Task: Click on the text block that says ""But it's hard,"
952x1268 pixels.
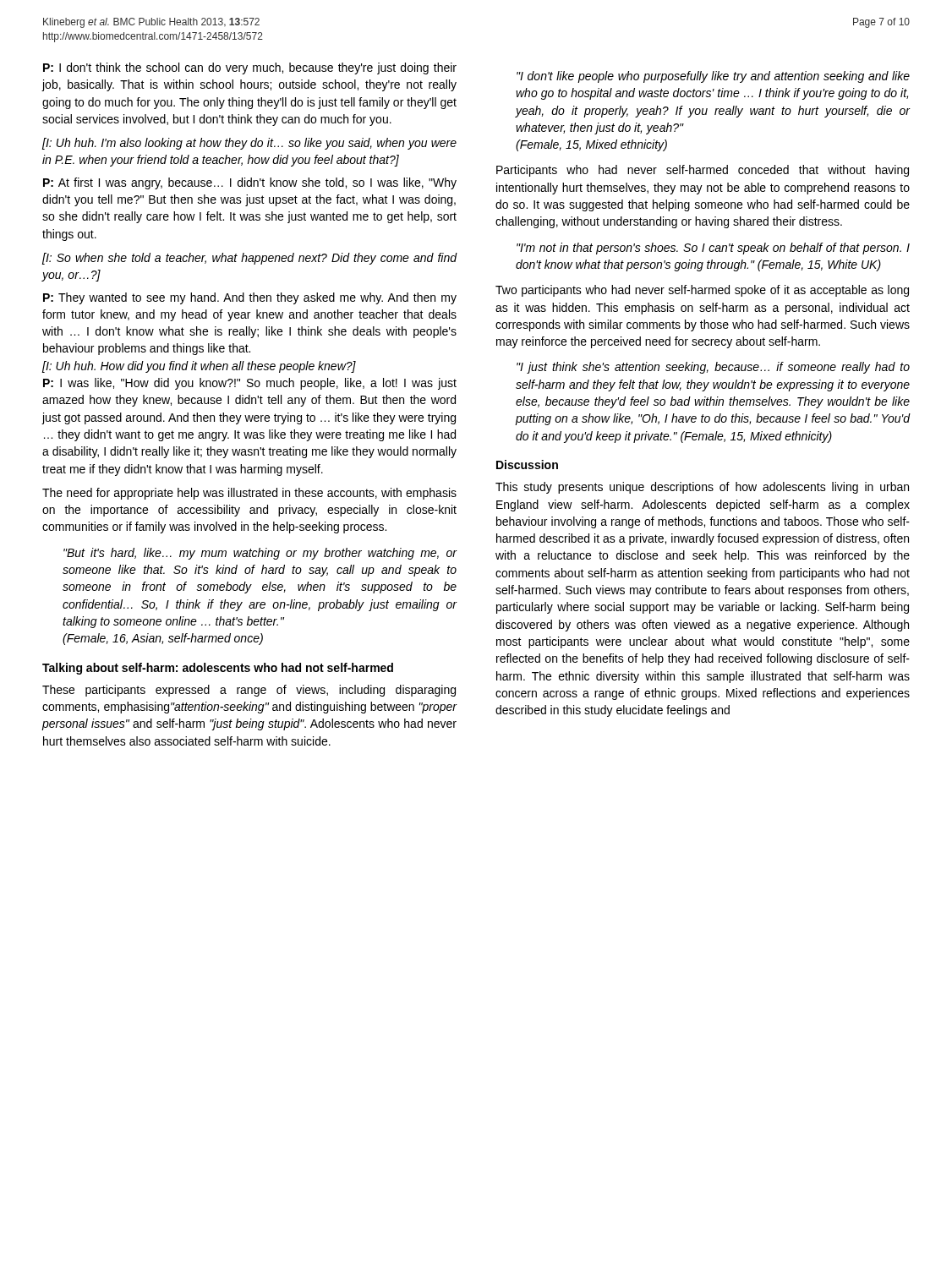Action: [x=260, y=596]
